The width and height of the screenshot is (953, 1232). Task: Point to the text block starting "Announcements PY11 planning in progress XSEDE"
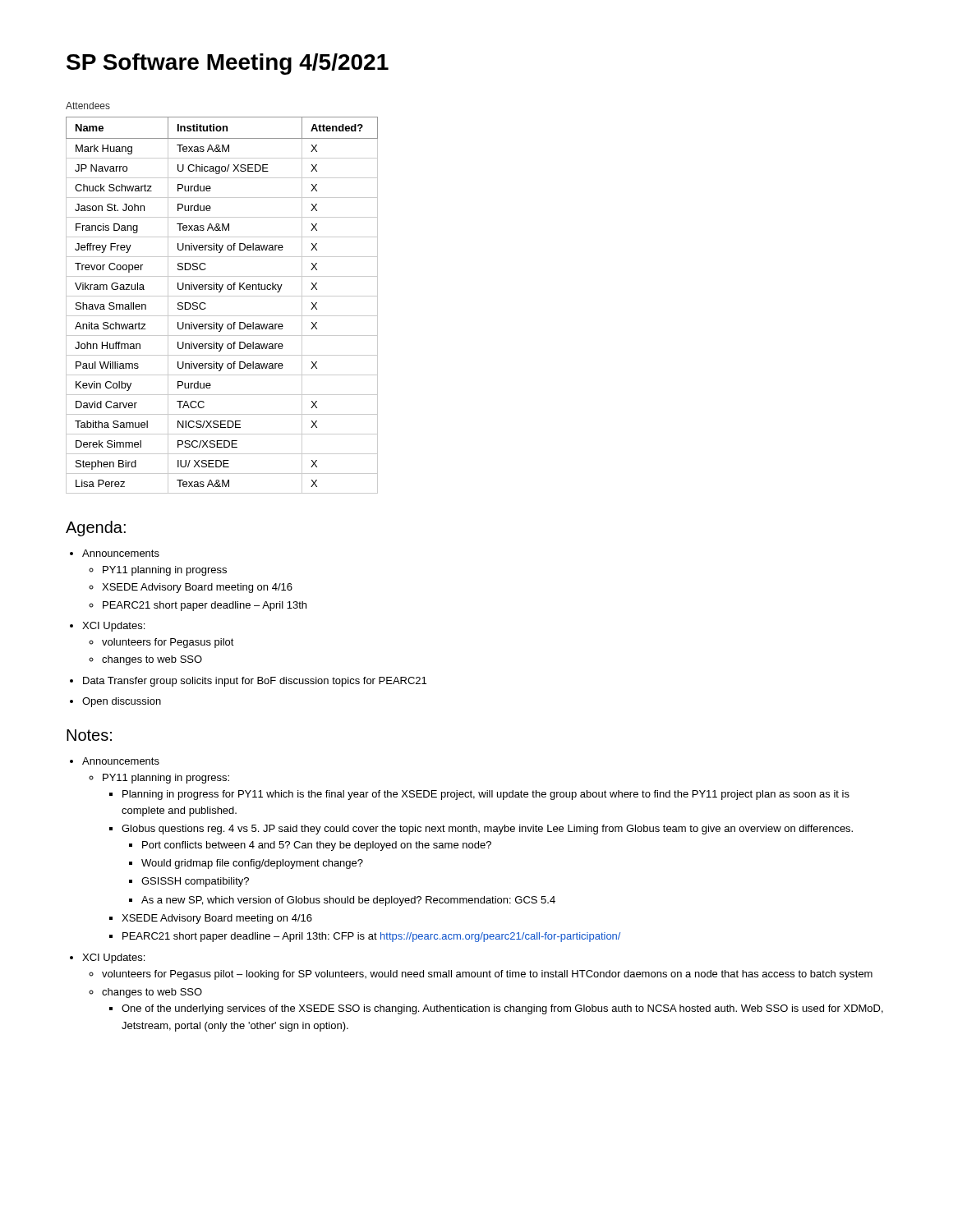point(115,553)
